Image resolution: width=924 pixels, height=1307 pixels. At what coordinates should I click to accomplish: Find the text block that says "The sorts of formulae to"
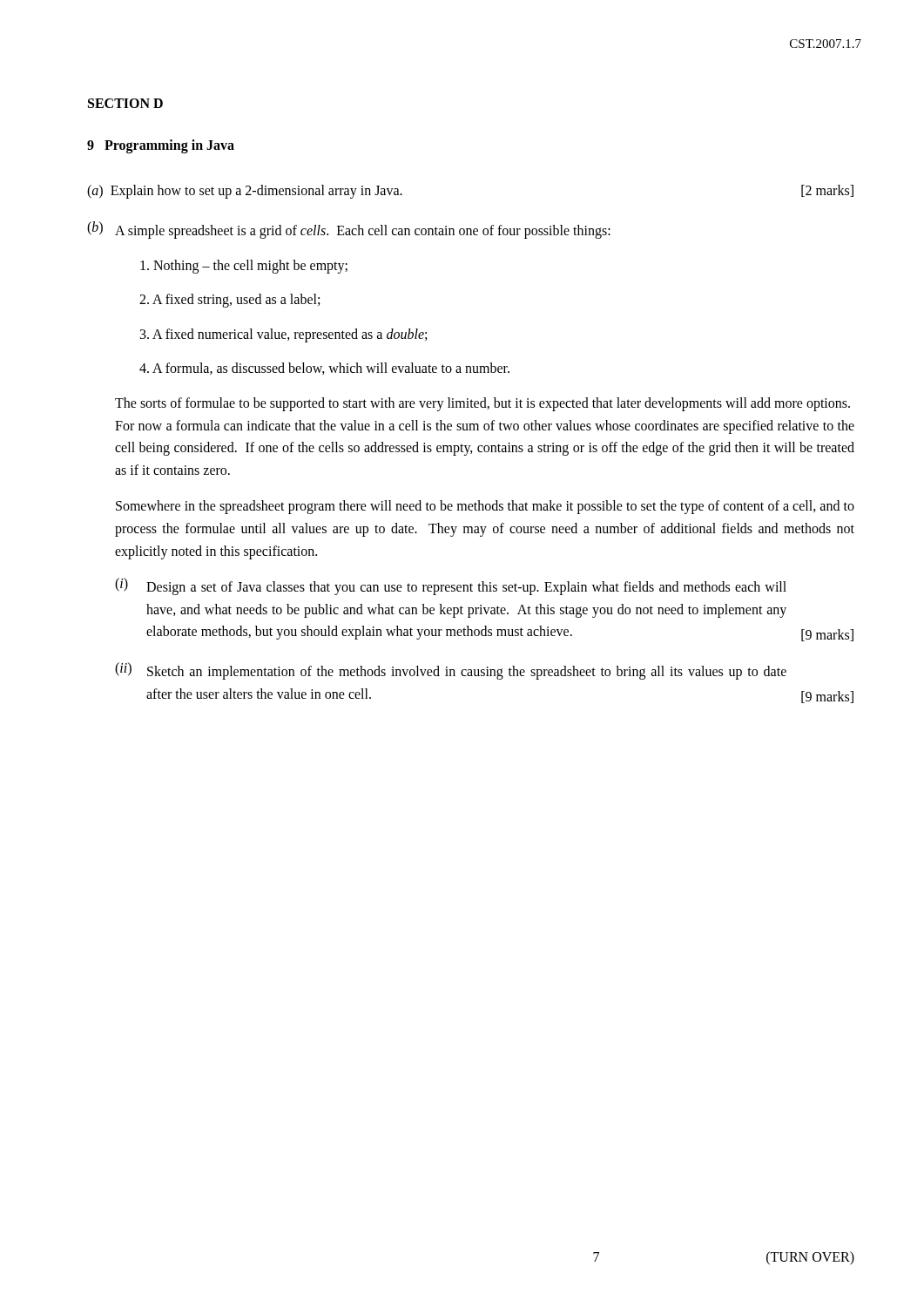click(485, 436)
